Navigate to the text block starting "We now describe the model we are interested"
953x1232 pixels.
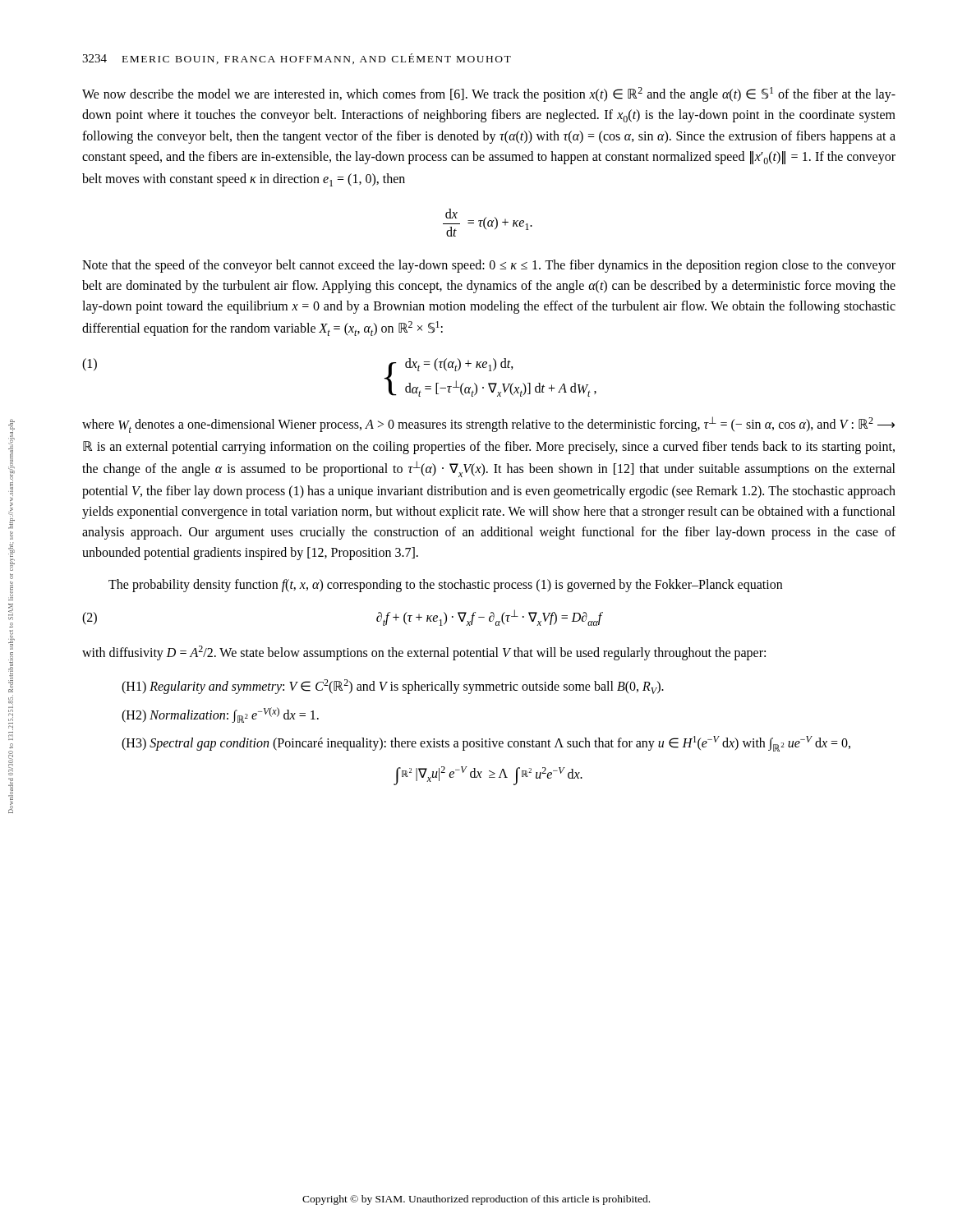[x=489, y=137]
